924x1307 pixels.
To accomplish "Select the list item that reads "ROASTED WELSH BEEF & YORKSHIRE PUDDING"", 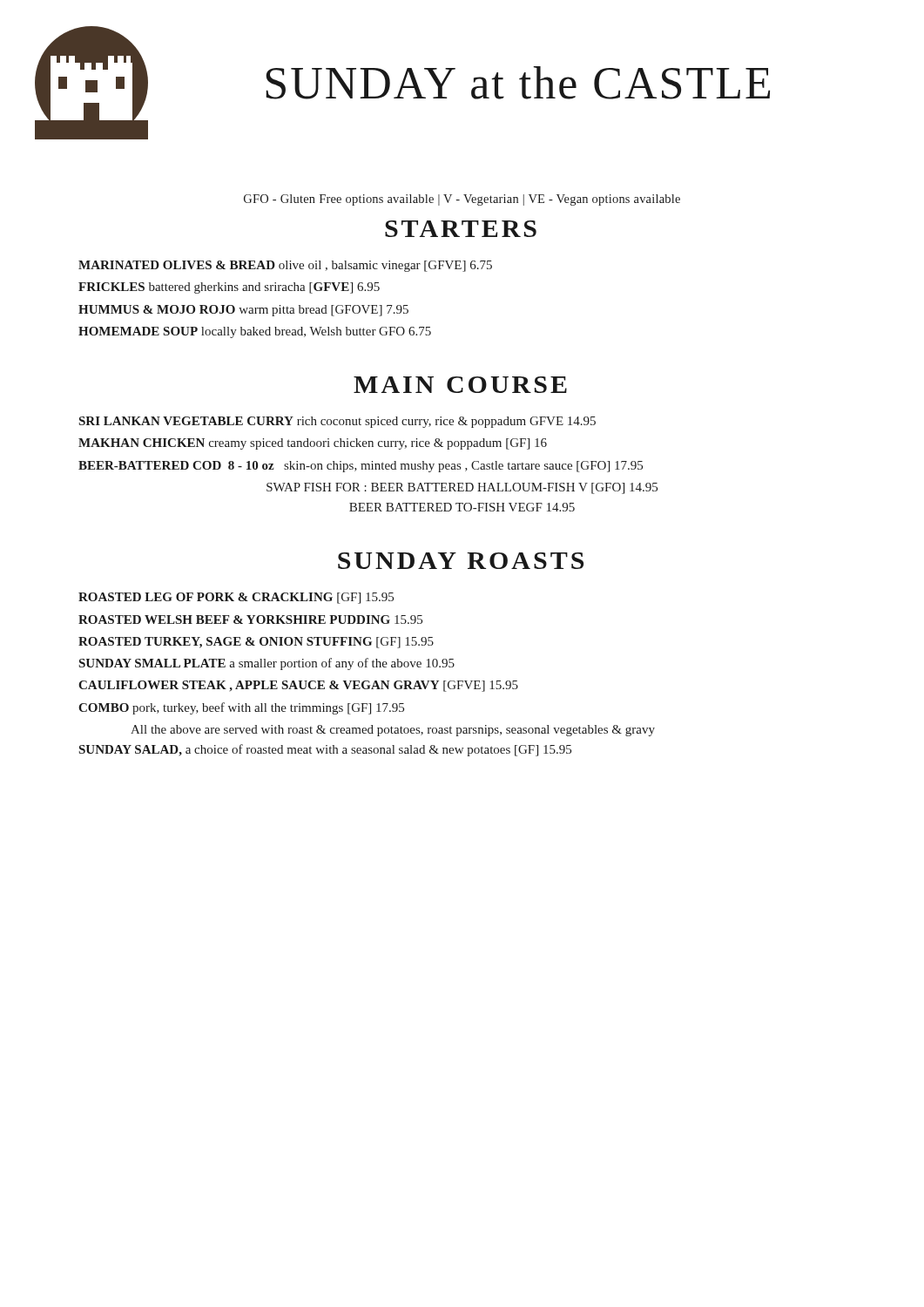I will click(x=251, y=619).
